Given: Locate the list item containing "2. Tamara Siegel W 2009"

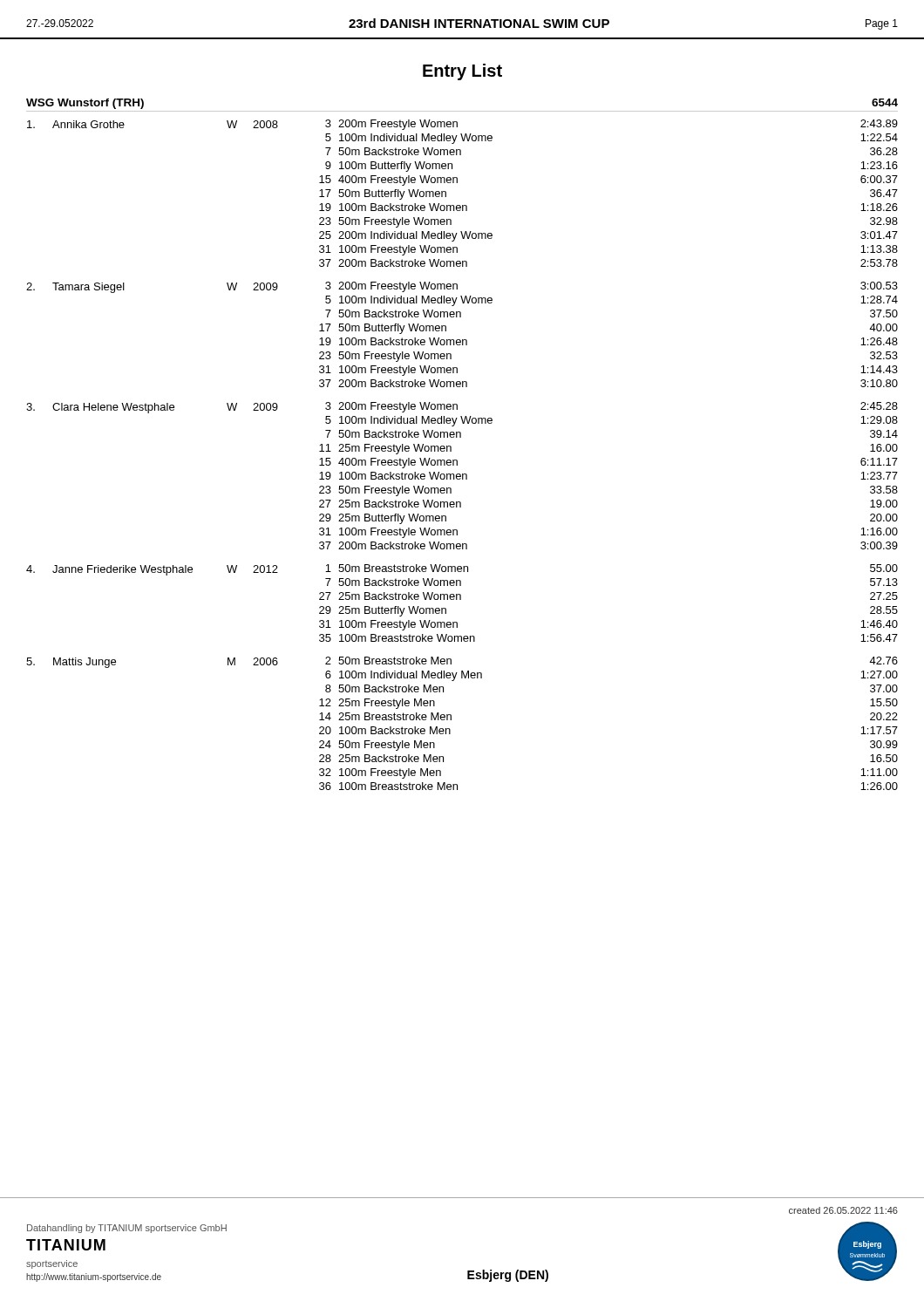Looking at the screenshot, I should click(x=462, y=335).
